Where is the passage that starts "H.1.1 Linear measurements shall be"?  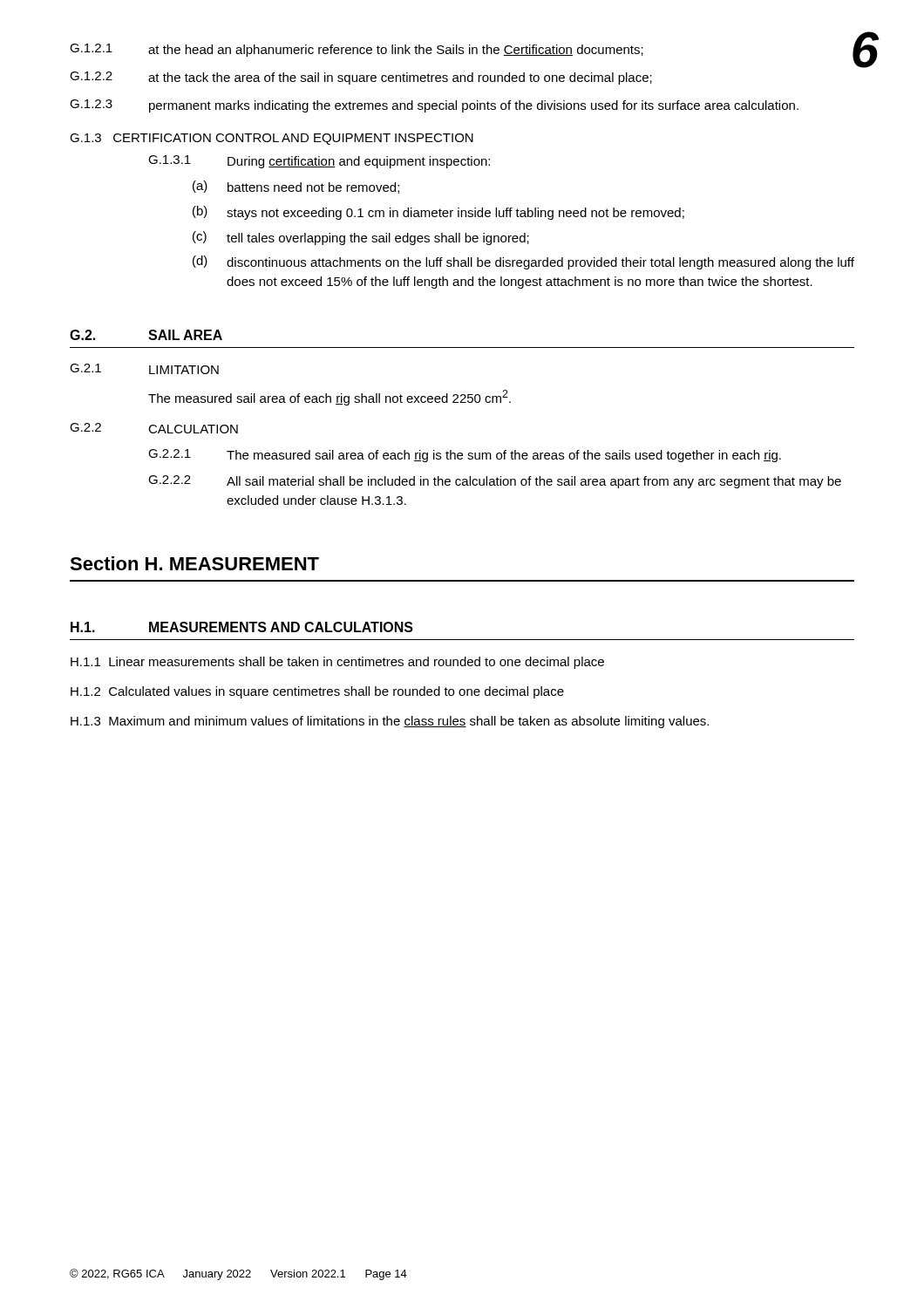pos(337,662)
